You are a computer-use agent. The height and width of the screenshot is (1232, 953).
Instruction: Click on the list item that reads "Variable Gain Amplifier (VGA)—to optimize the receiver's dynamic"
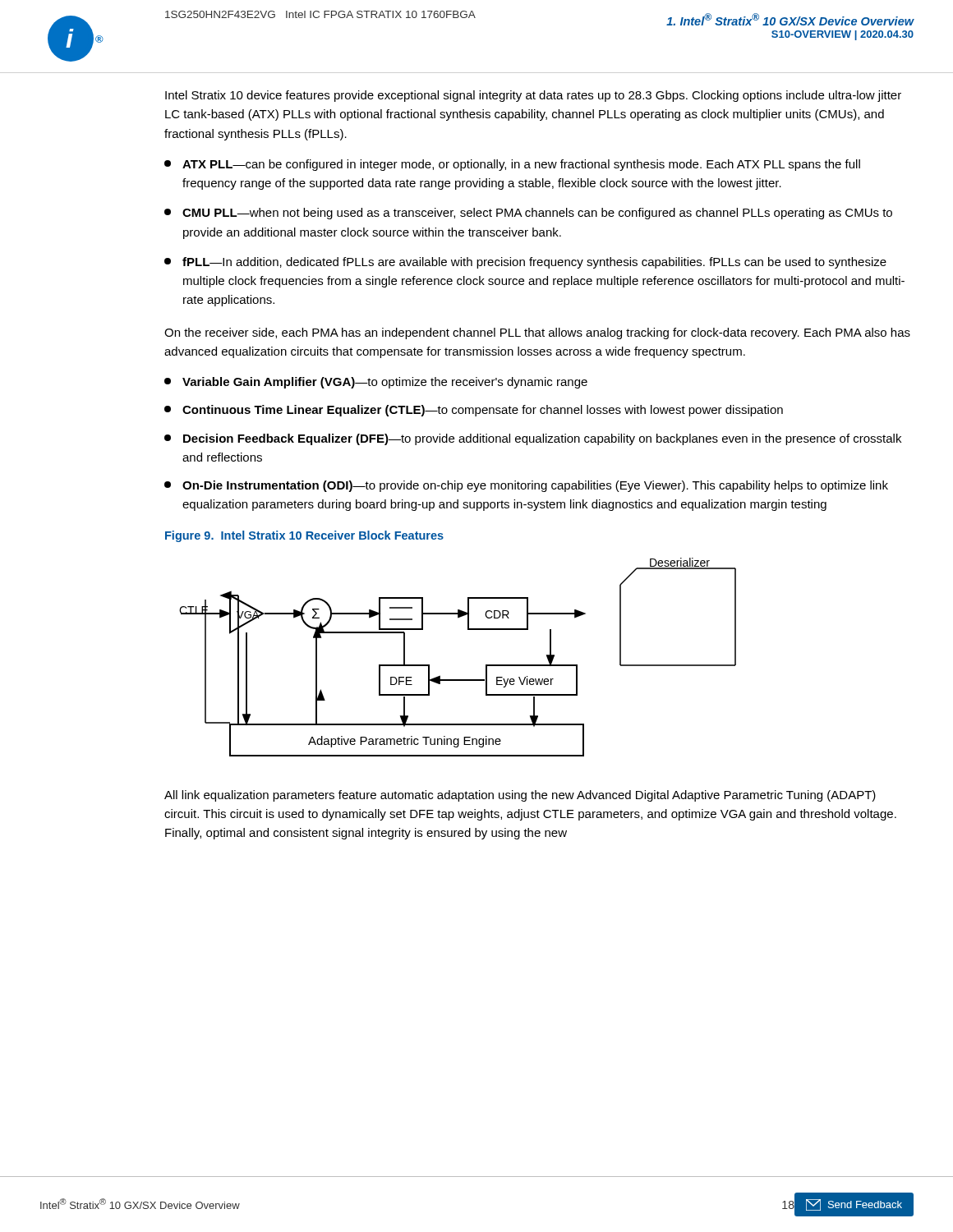[376, 382]
